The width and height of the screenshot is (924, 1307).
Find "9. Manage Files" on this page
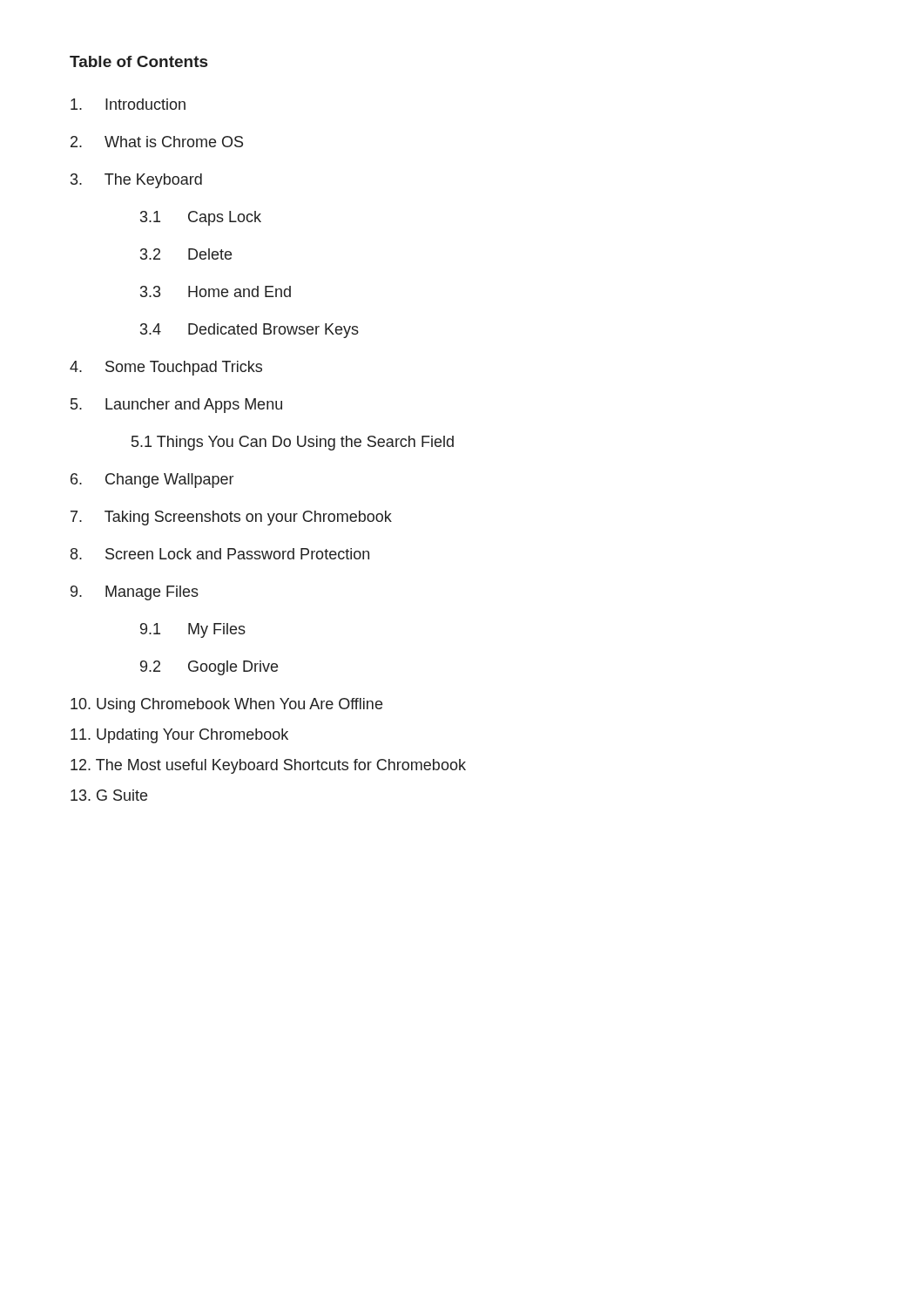click(134, 592)
